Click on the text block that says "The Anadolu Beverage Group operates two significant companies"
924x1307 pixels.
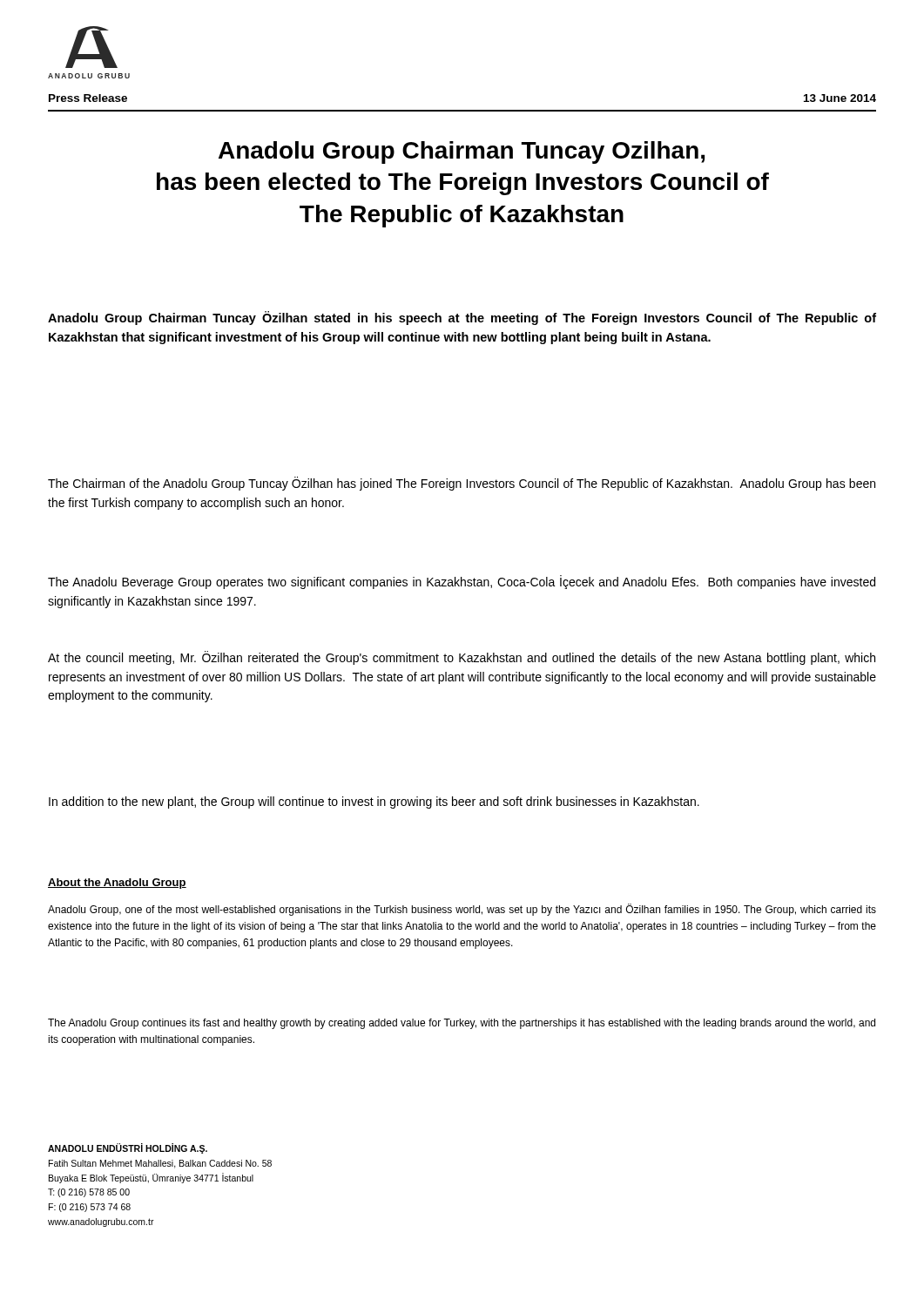pyautogui.click(x=462, y=591)
